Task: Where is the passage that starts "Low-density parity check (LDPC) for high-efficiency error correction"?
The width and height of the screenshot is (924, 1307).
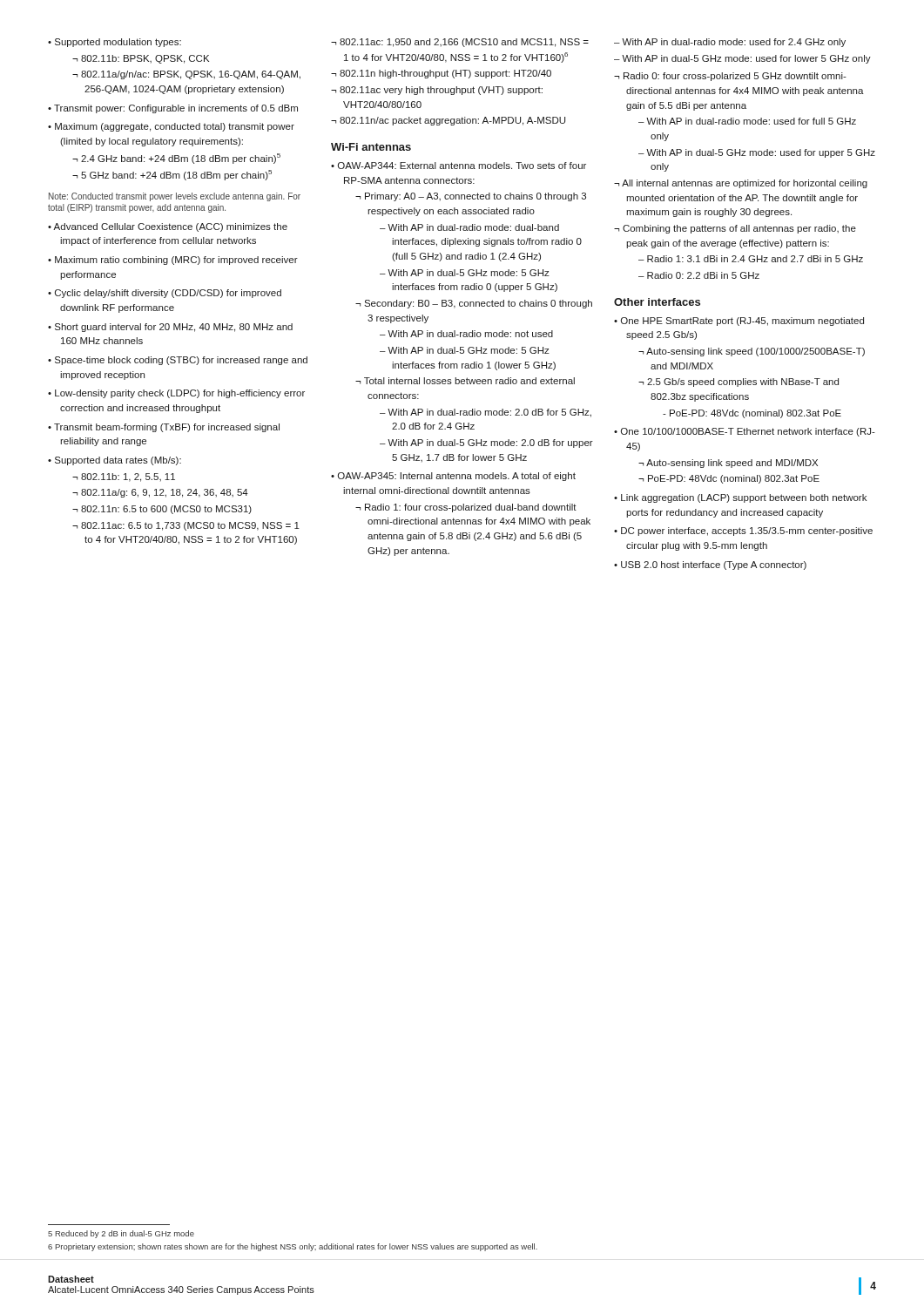Action: [180, 401]
